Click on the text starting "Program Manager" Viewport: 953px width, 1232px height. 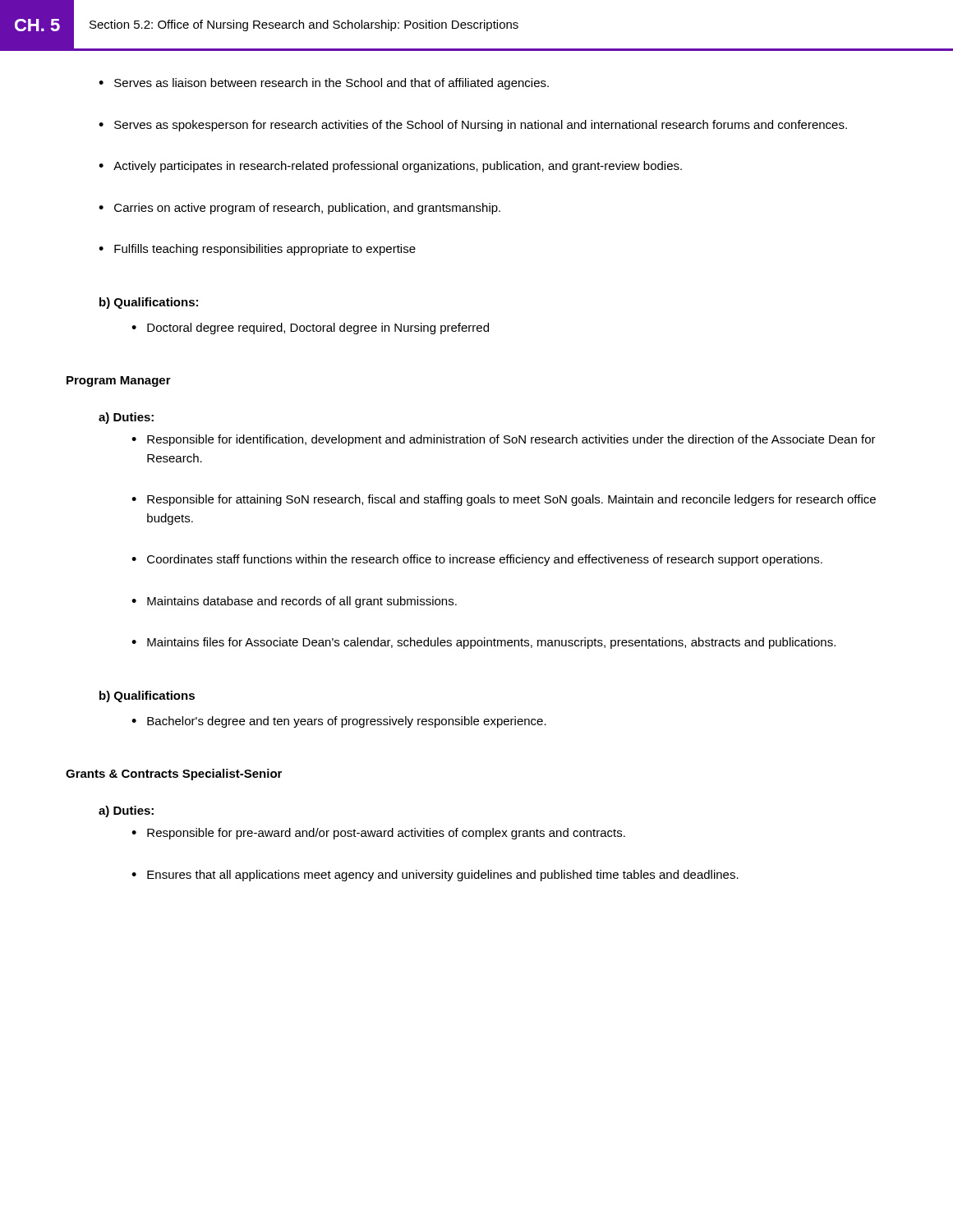(x=118, y=380)
